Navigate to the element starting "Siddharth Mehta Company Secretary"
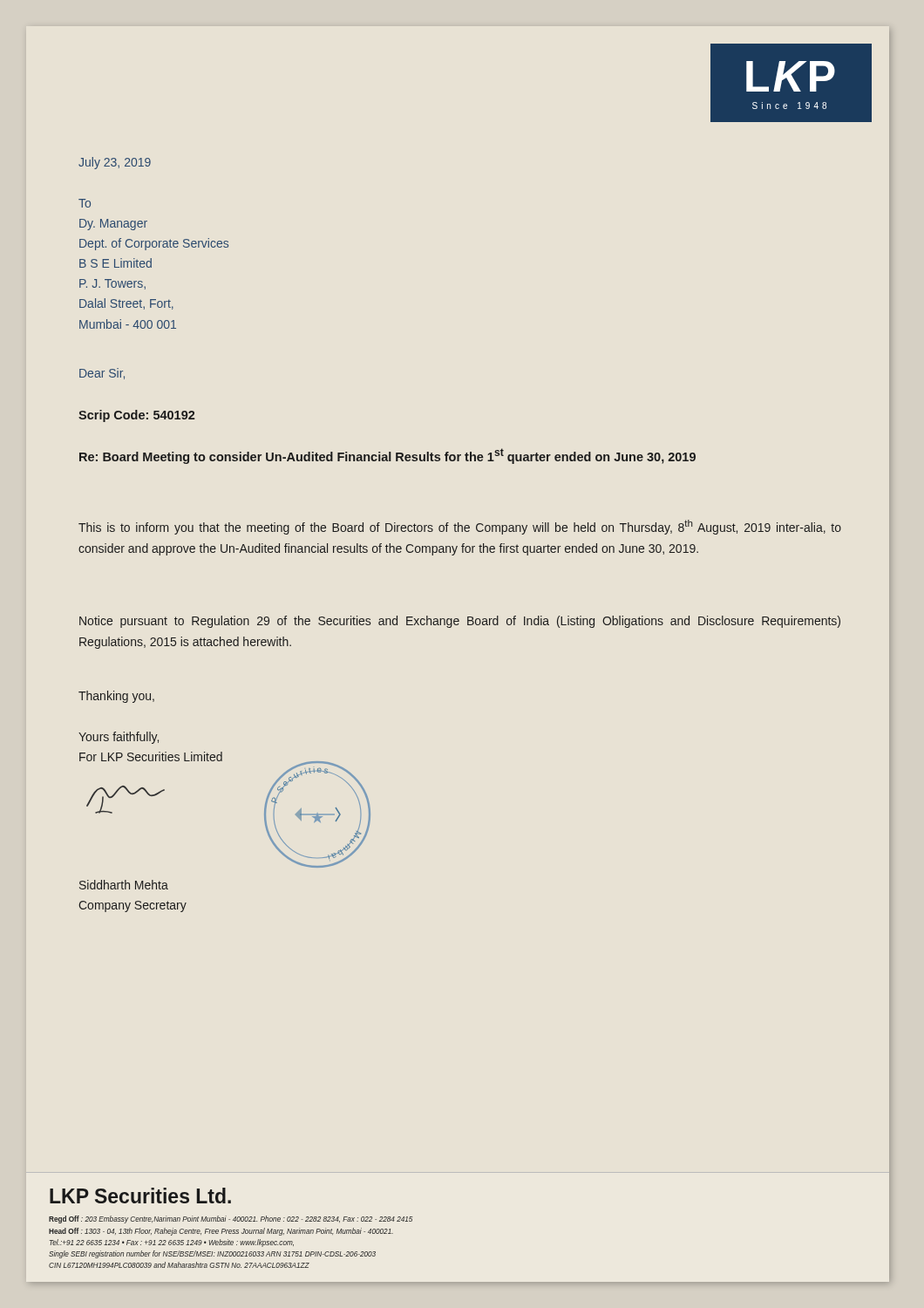The image size is (924, 1308). tap(132, 895)
